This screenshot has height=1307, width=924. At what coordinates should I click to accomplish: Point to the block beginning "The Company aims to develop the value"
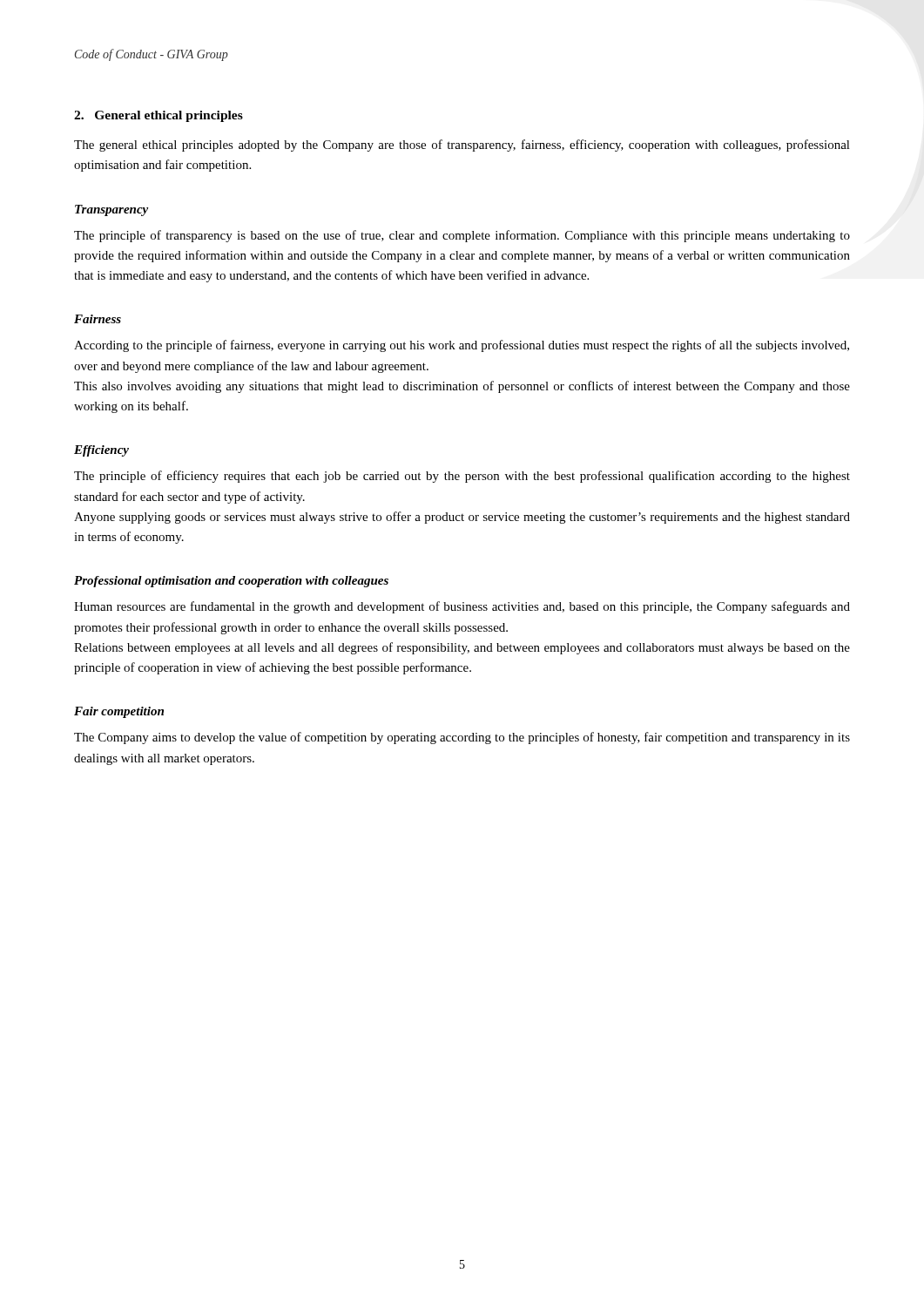click(462, 747)
